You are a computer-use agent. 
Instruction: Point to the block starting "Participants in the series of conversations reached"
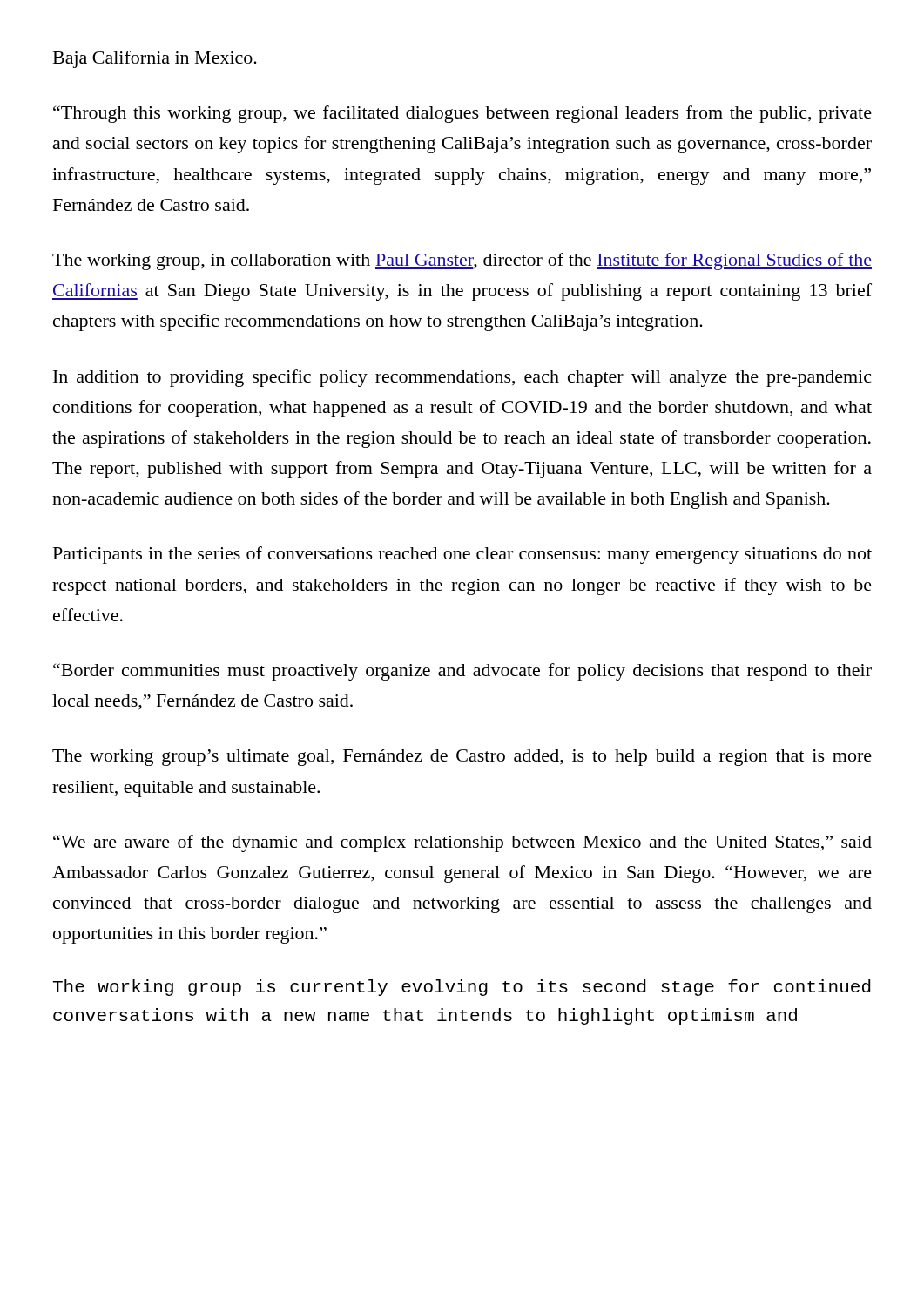tap(462, 584)
